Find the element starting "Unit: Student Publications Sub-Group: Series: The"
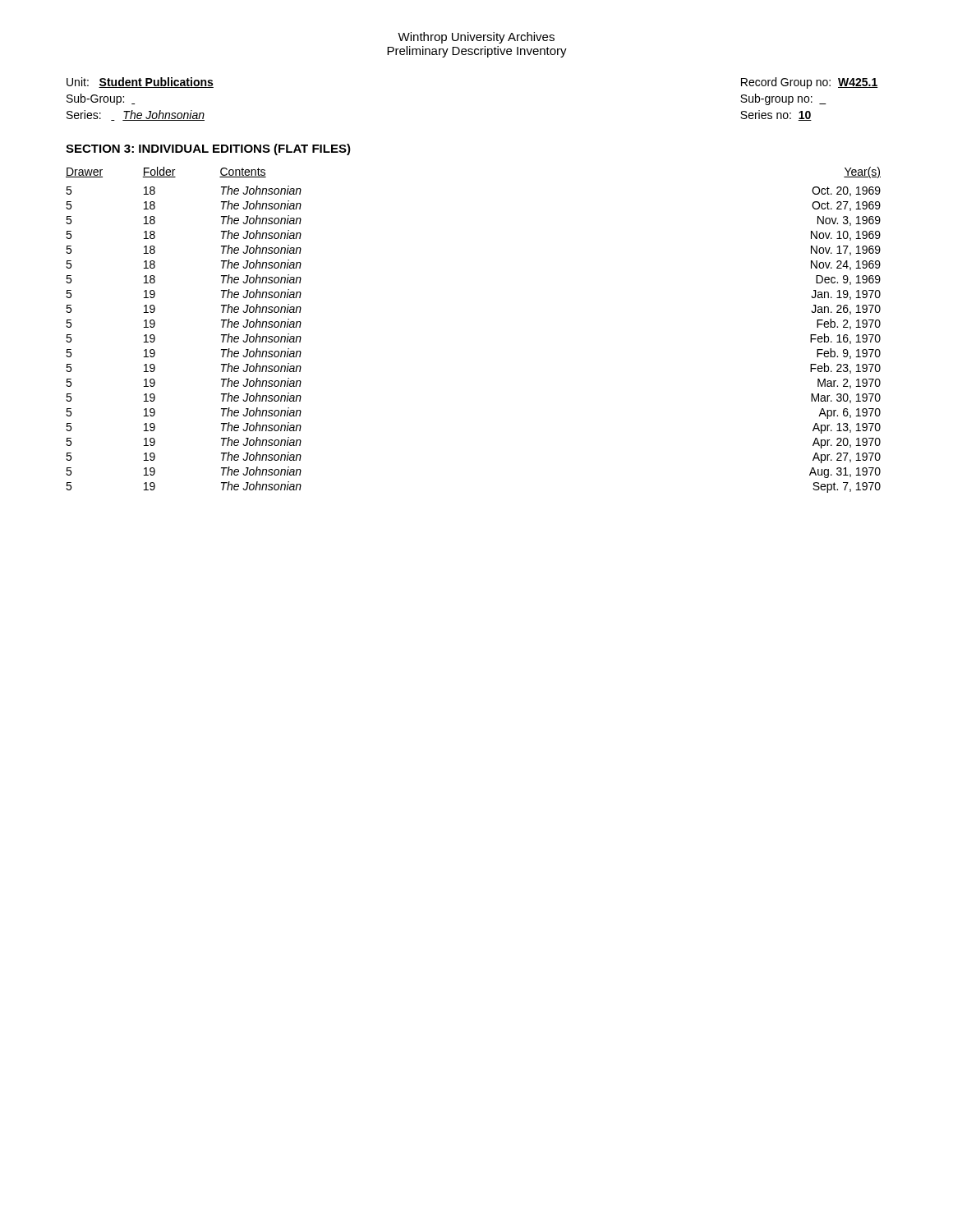This screenshot has height=1232, width=953. point(155,83)
